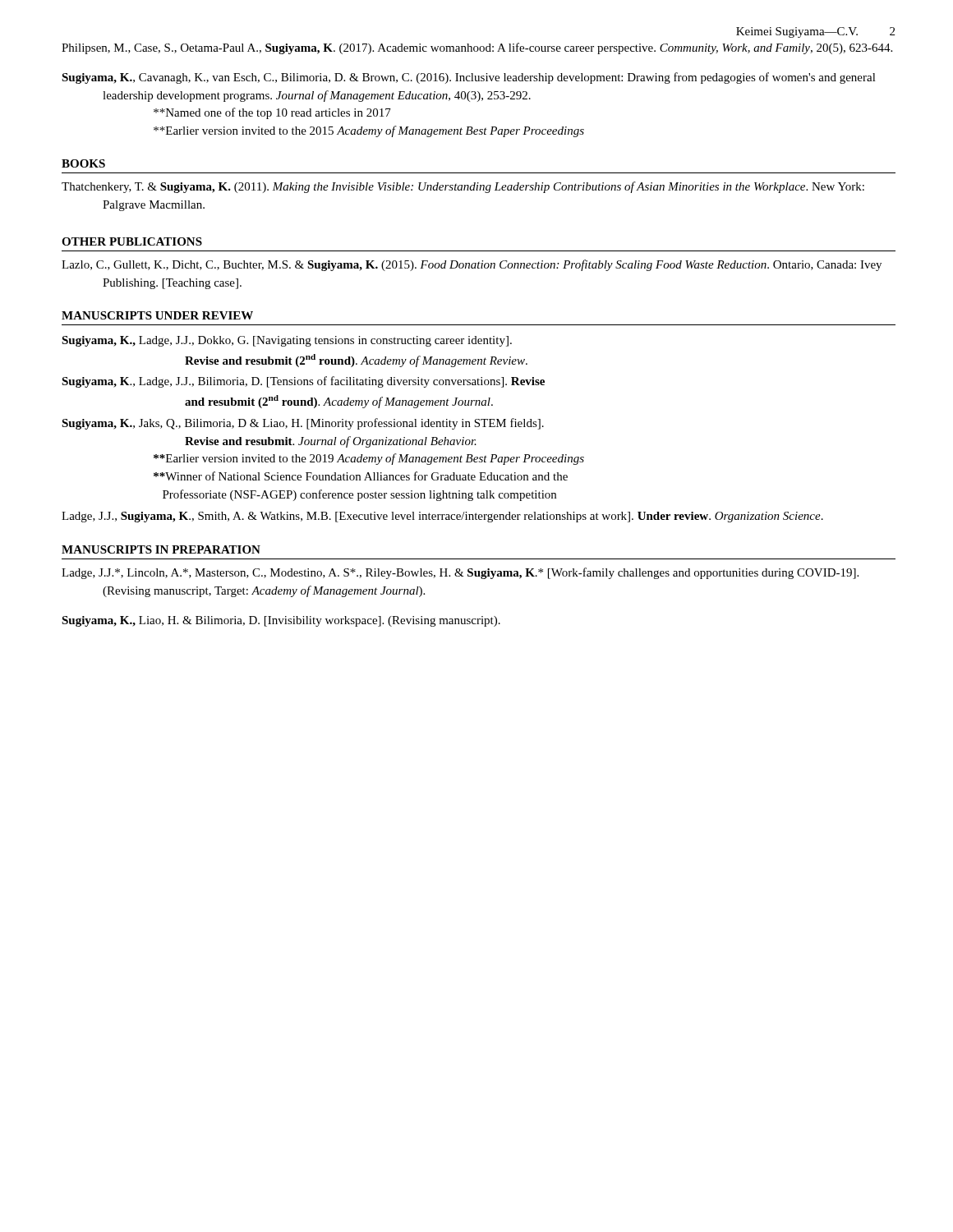Select the list item that says "Sugiyama, K., Liao, H."
This screenshot has height=1232, width=953.
[x=281, y=620]
